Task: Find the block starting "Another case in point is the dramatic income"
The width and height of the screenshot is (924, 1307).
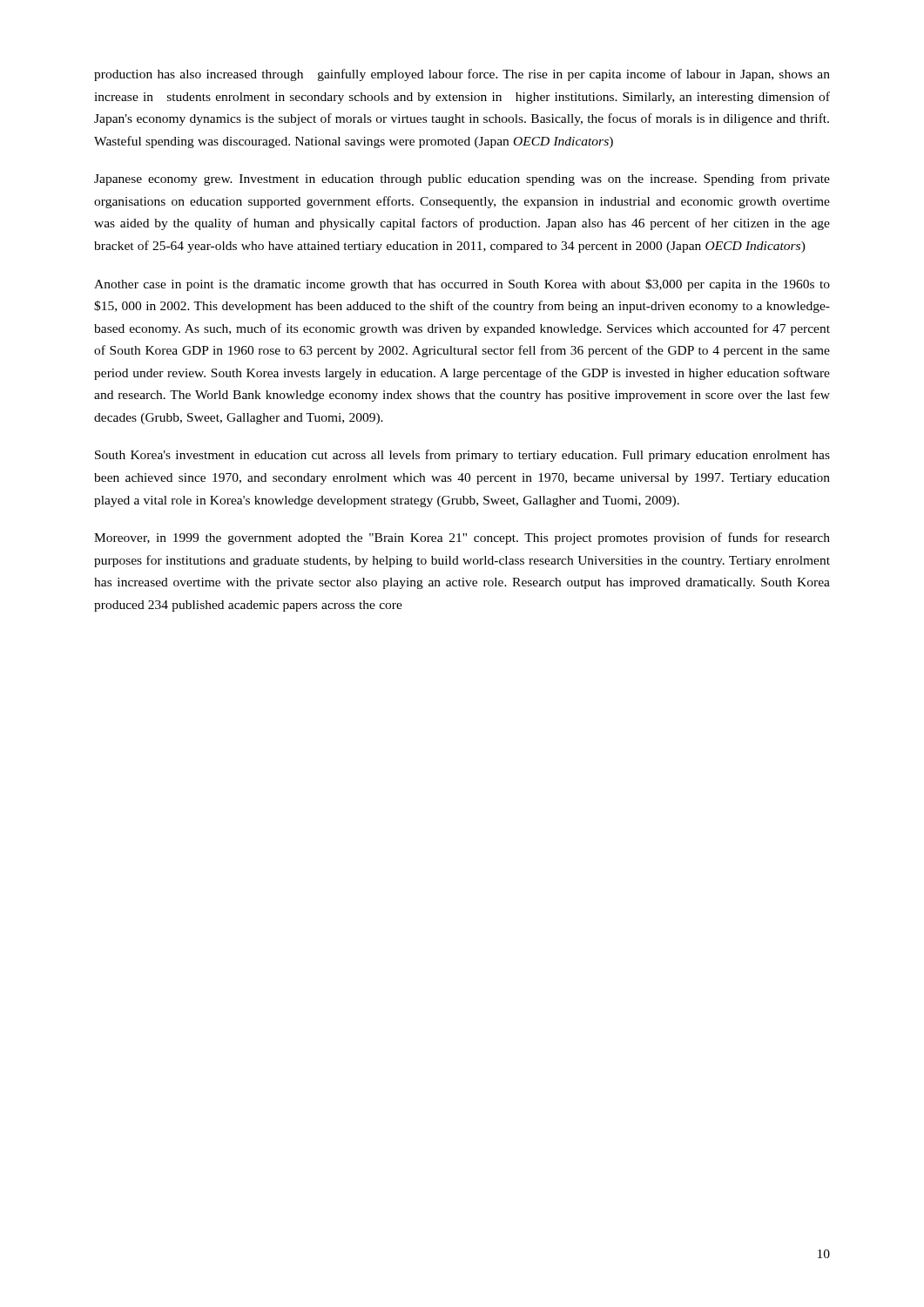Action: (x=462, y=350)
